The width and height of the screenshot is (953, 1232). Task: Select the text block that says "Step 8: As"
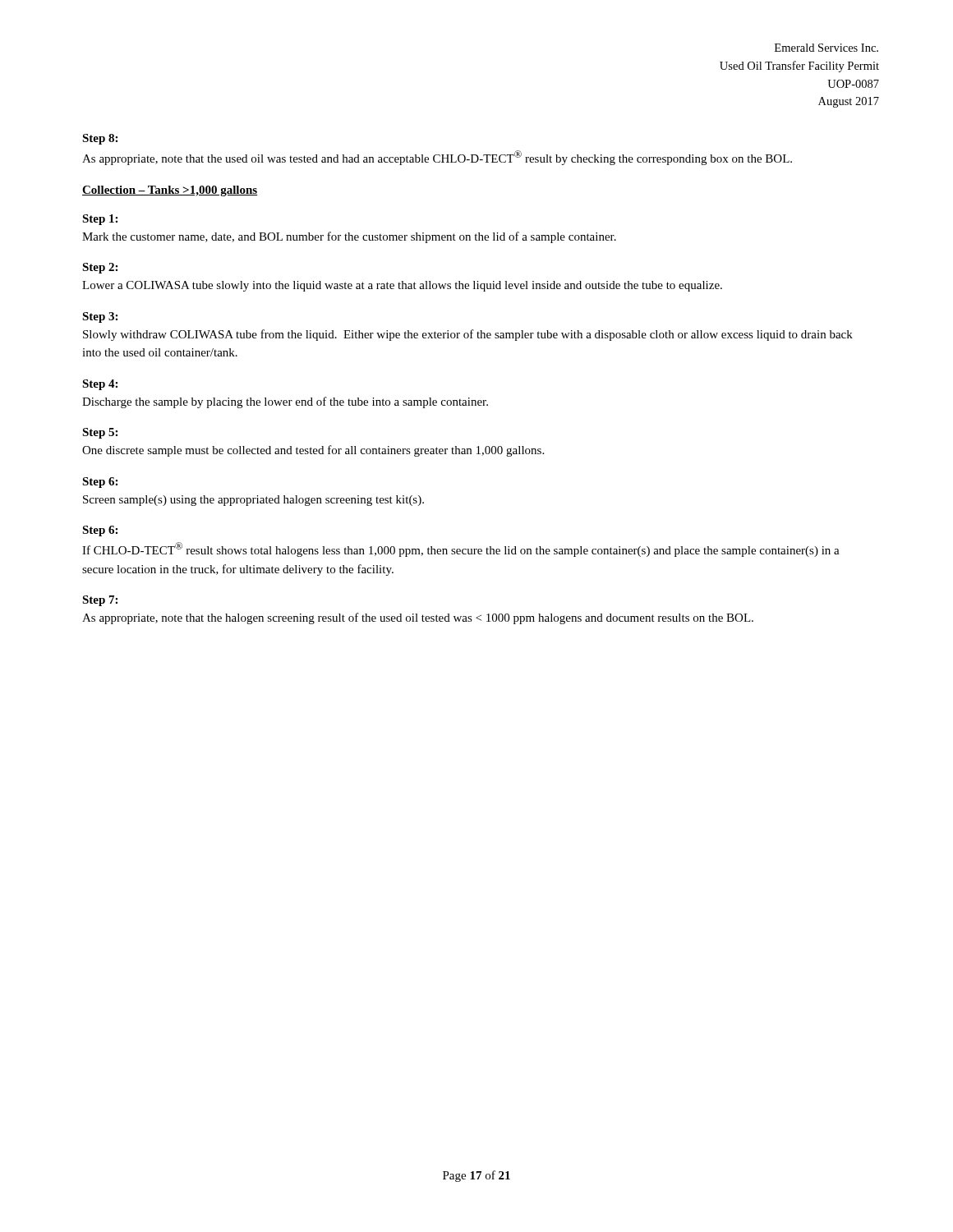pyautogui.click(x=476, y=150)
